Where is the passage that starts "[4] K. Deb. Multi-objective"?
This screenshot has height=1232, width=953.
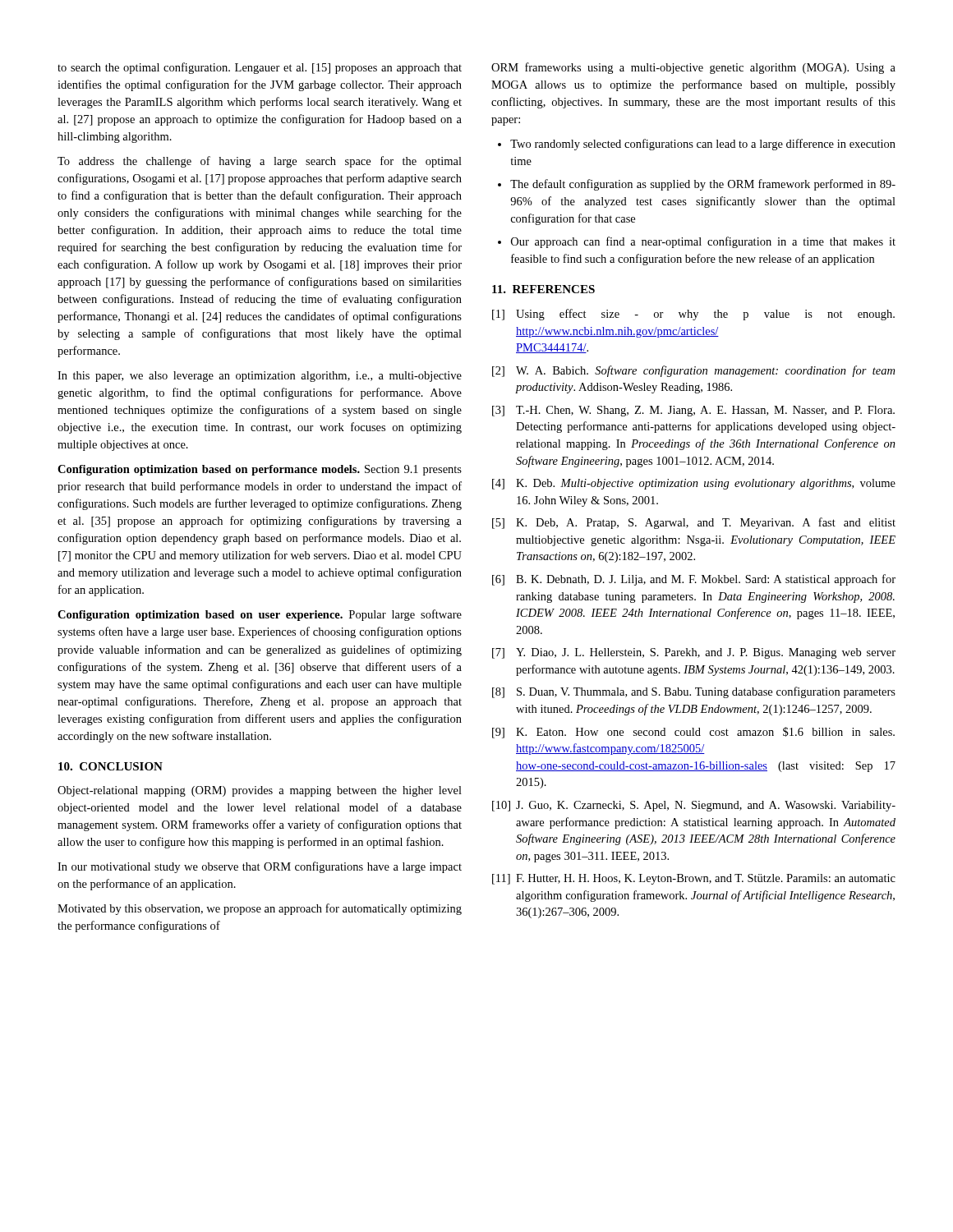[x=693, y=492]
